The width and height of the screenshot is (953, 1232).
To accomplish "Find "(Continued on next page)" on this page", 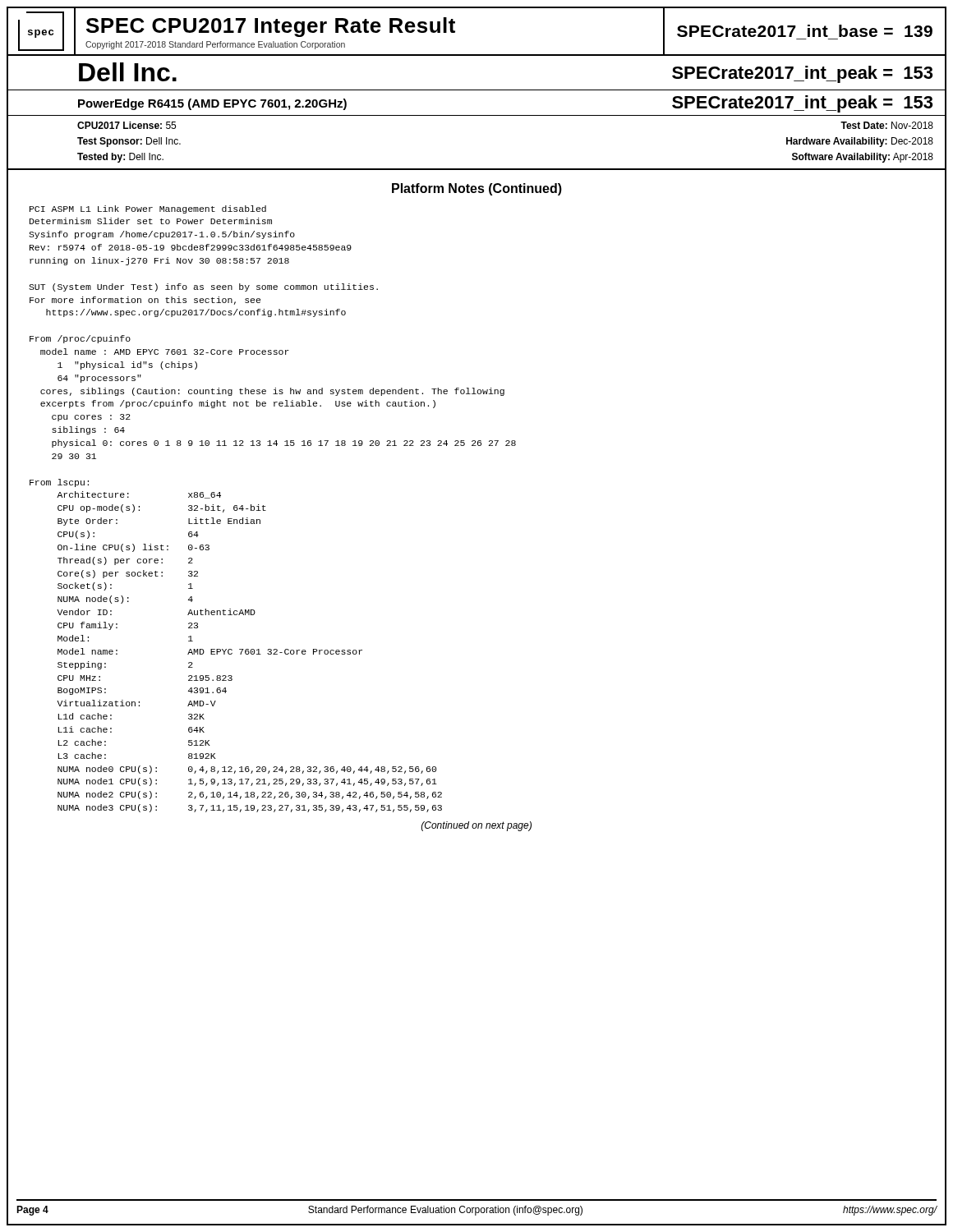I will (476, 825).
